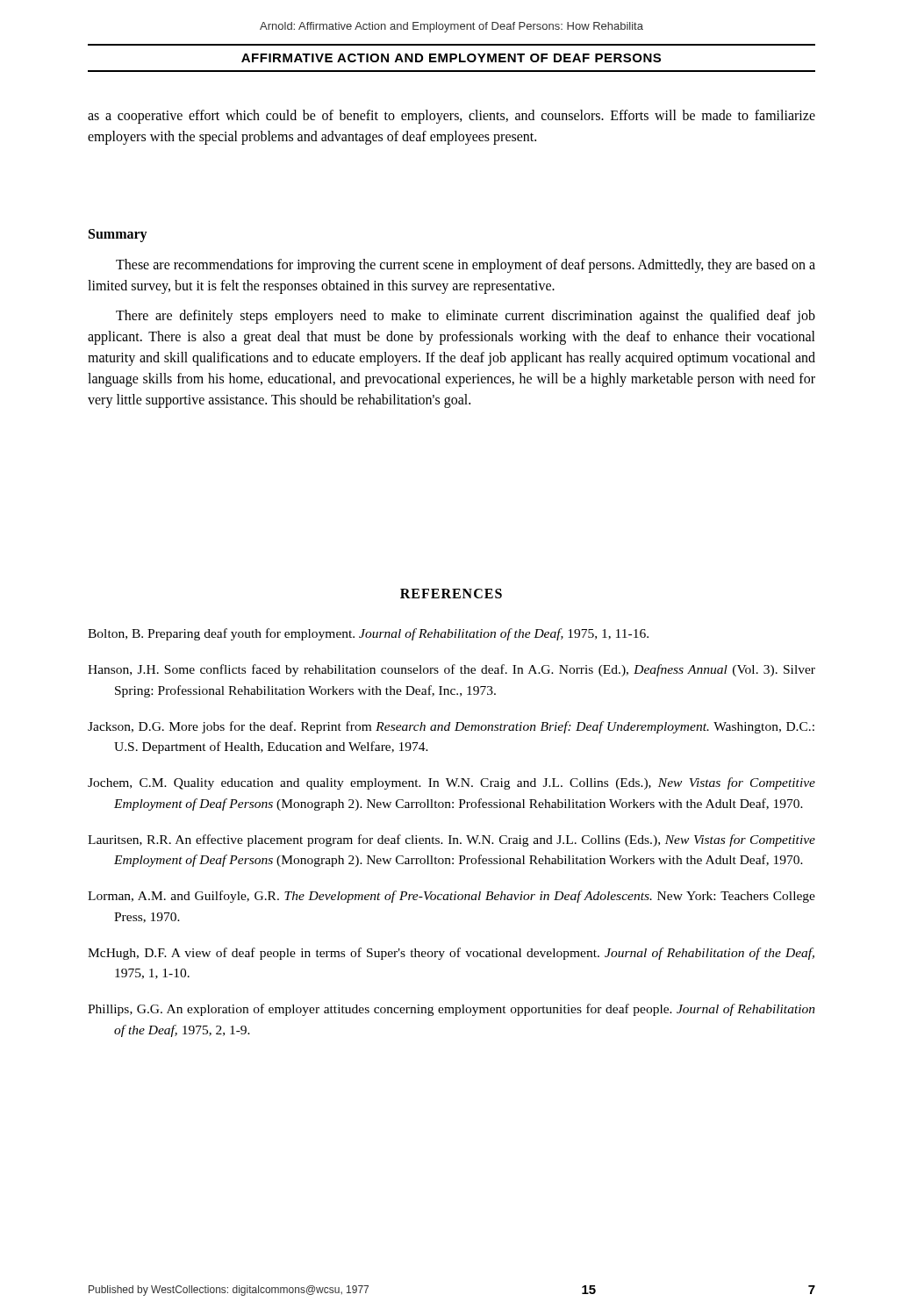Point to the block beginning "Lauritsen, R.R. An"
This screenshot has height=1316, width=903.
click(452, 849)
